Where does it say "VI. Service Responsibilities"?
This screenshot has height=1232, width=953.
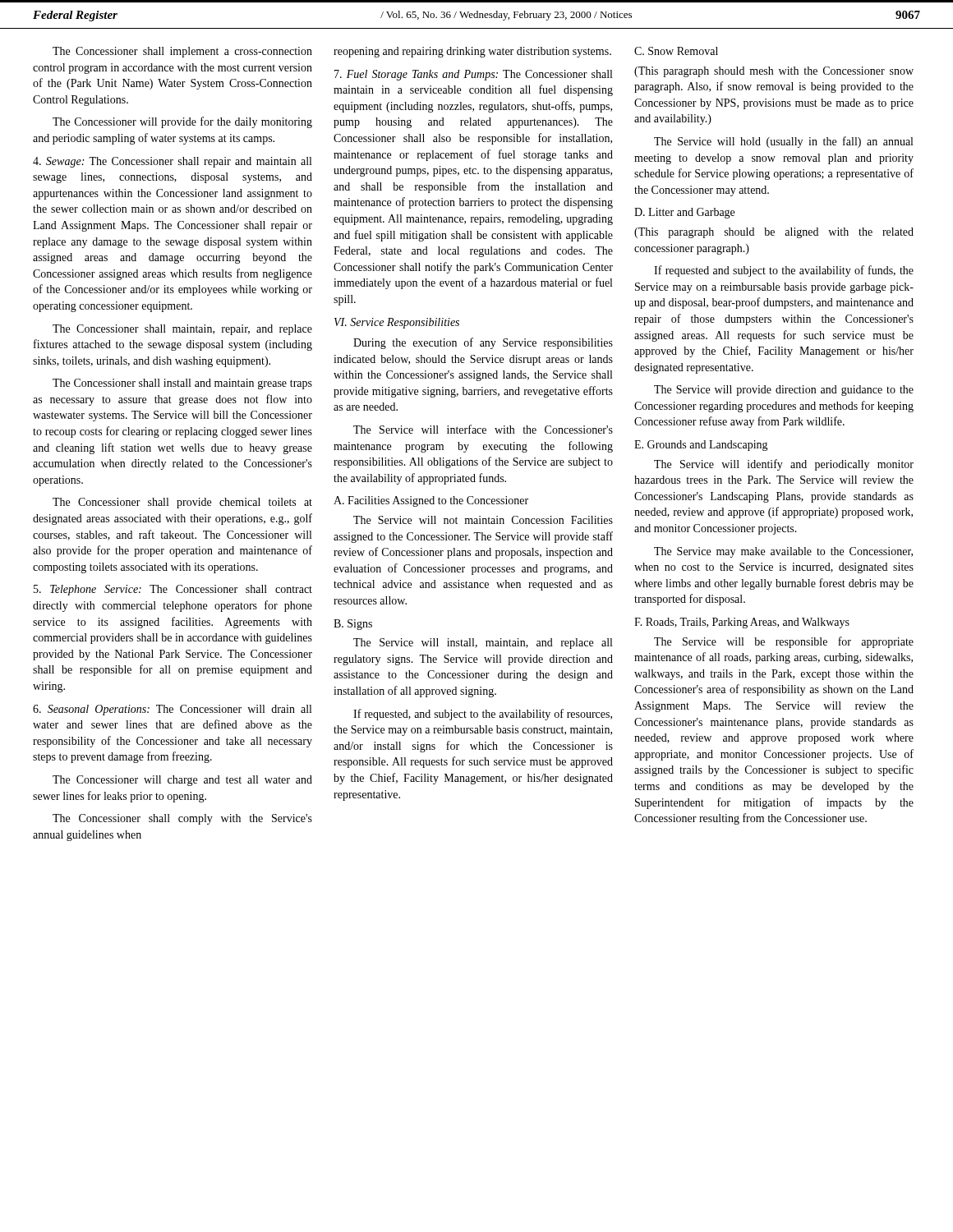coord(397,322)
